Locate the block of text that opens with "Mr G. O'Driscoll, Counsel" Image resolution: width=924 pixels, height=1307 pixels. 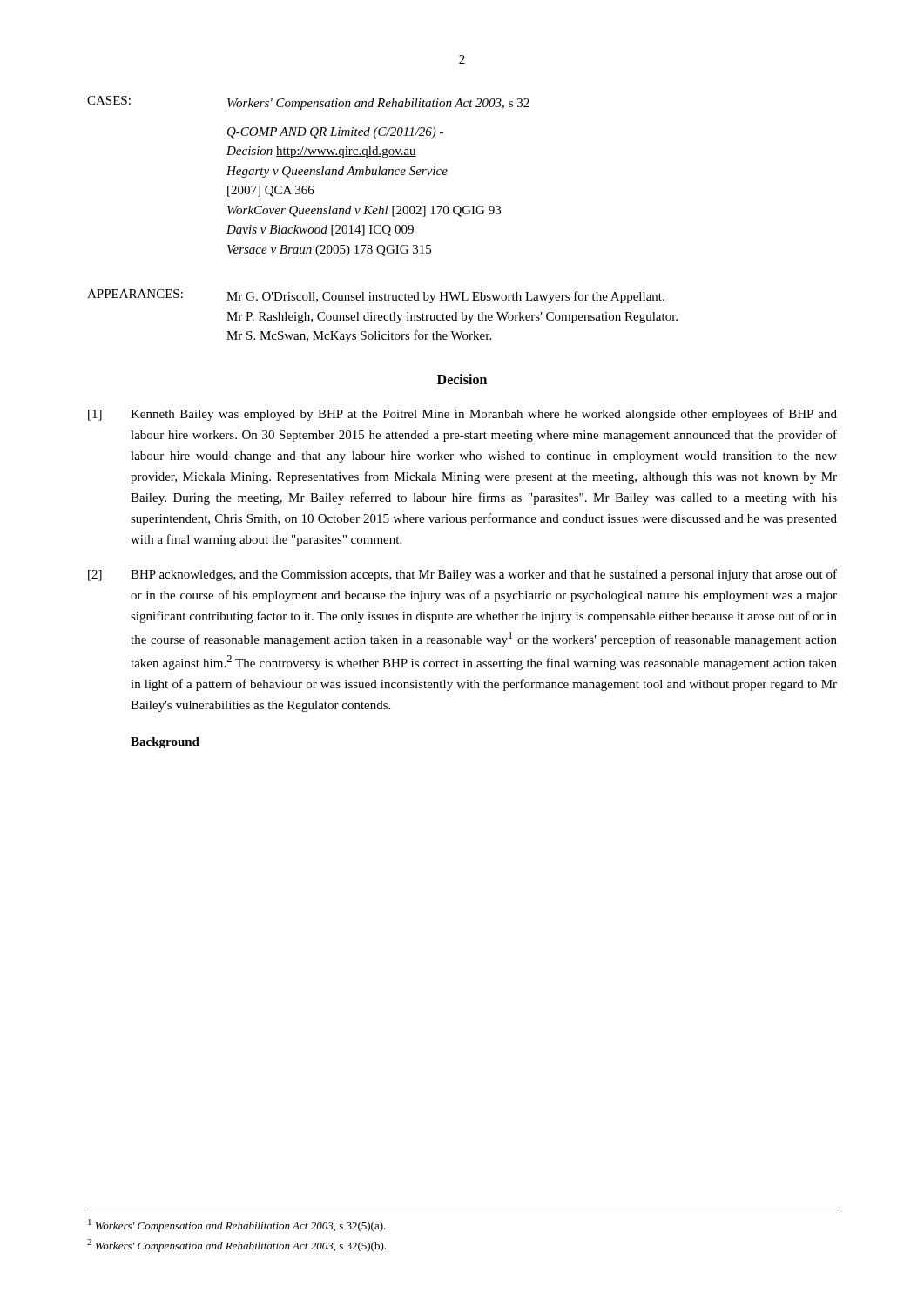[x=452, y=316]
